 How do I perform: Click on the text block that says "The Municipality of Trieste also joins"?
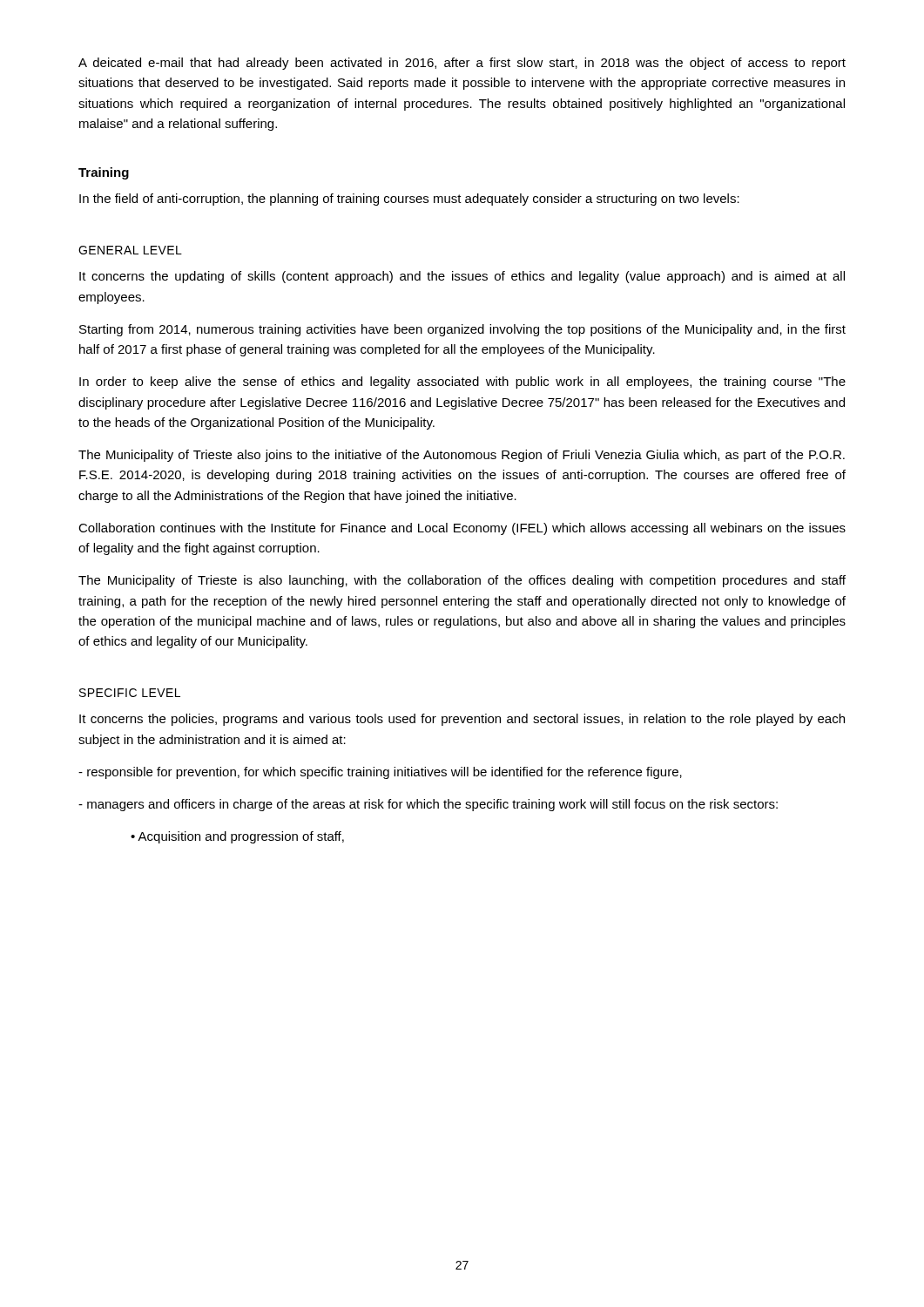(462, 475)
